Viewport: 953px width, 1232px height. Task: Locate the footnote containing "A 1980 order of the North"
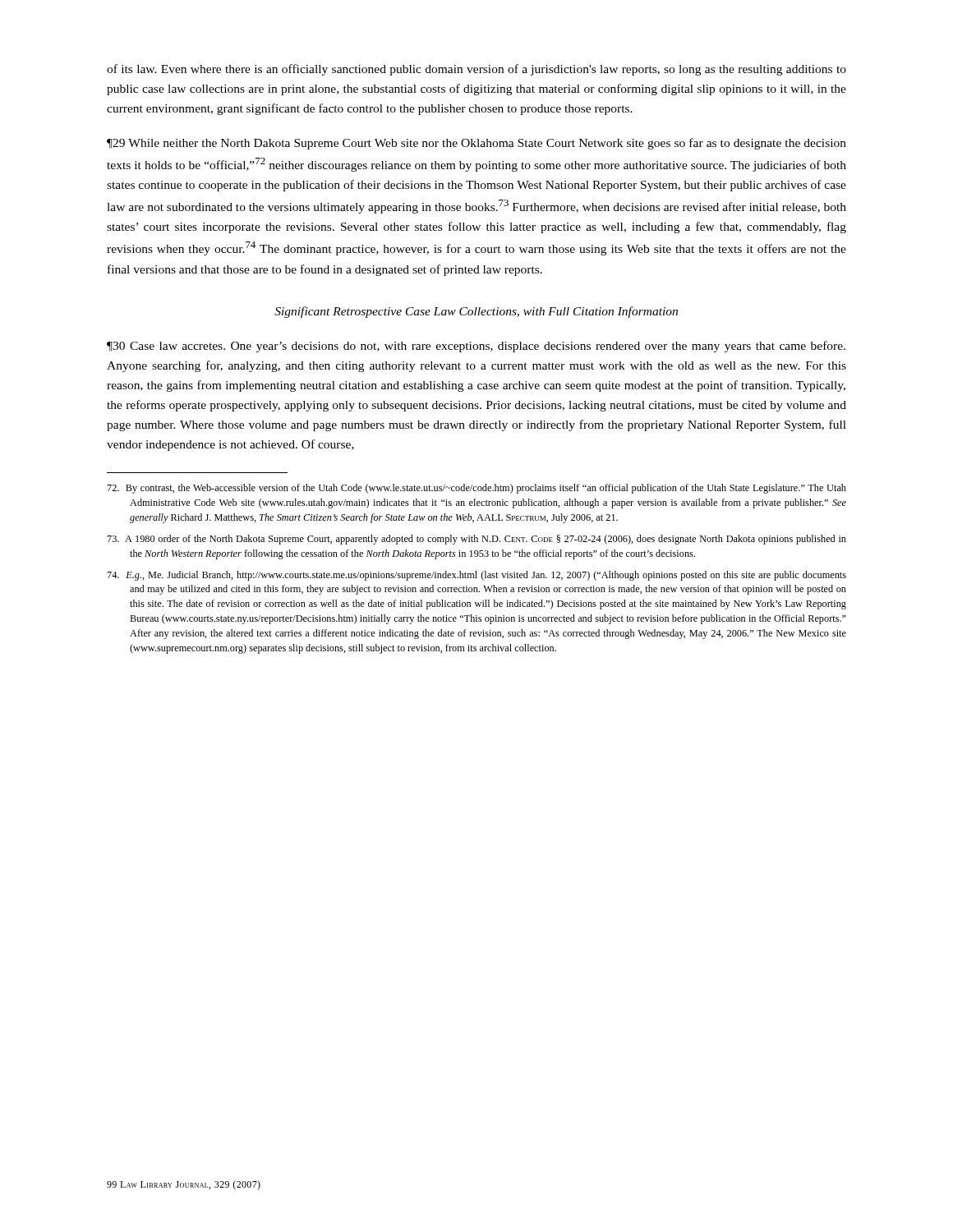(x=476, y=546)
